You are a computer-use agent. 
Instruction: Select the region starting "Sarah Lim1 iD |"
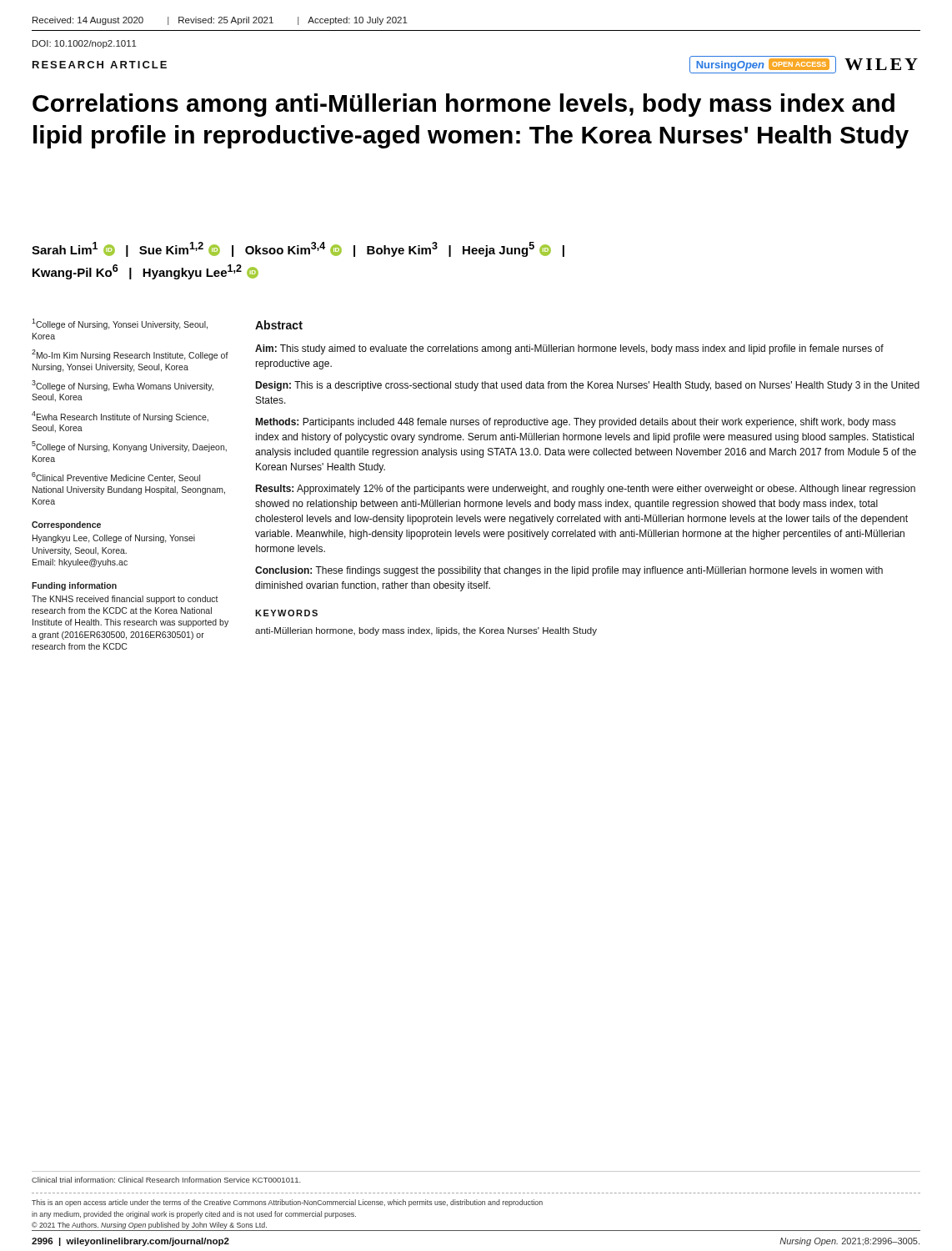coord(302,260)
